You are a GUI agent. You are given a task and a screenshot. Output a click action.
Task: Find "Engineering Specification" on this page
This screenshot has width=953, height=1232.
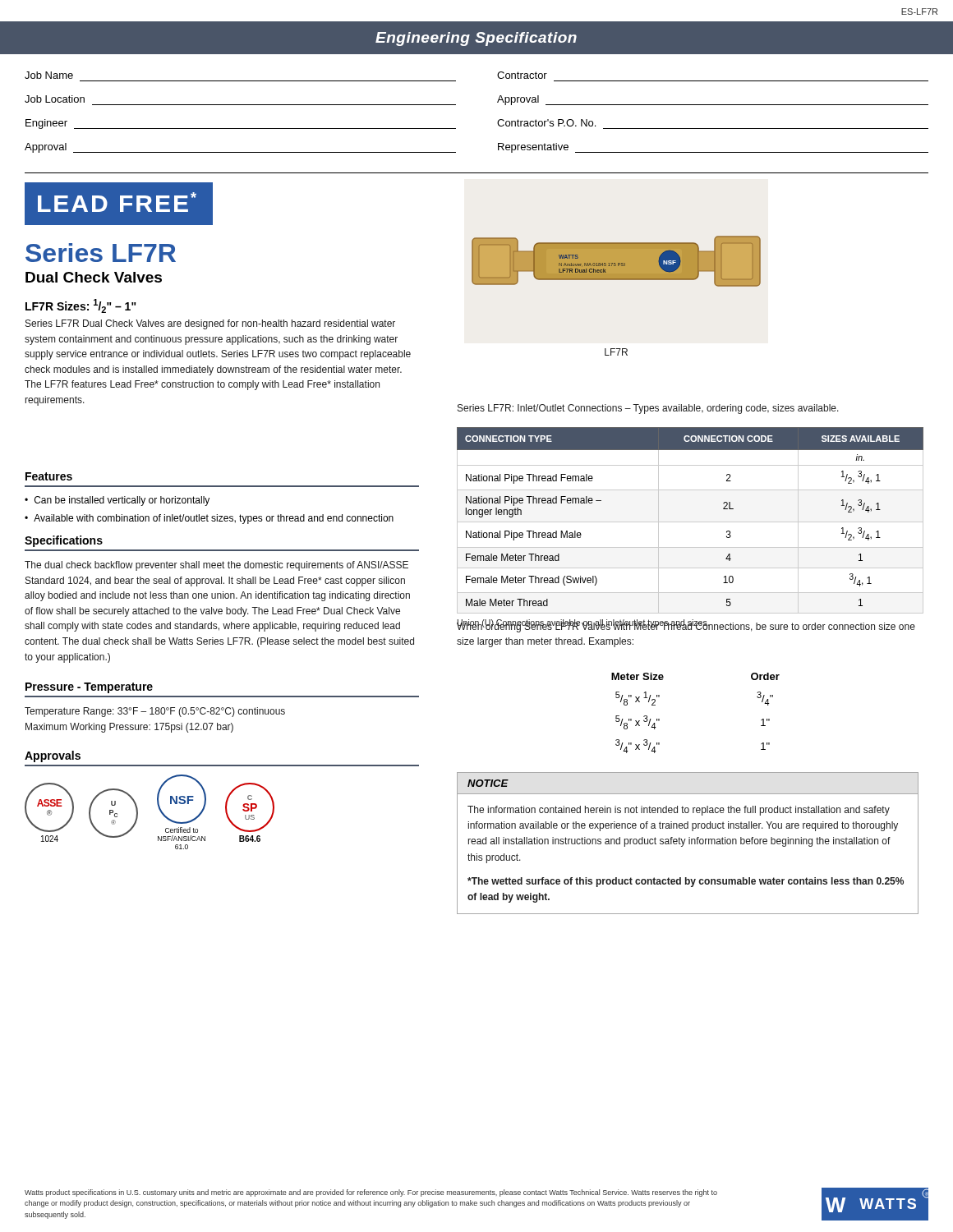pos(476,38)
